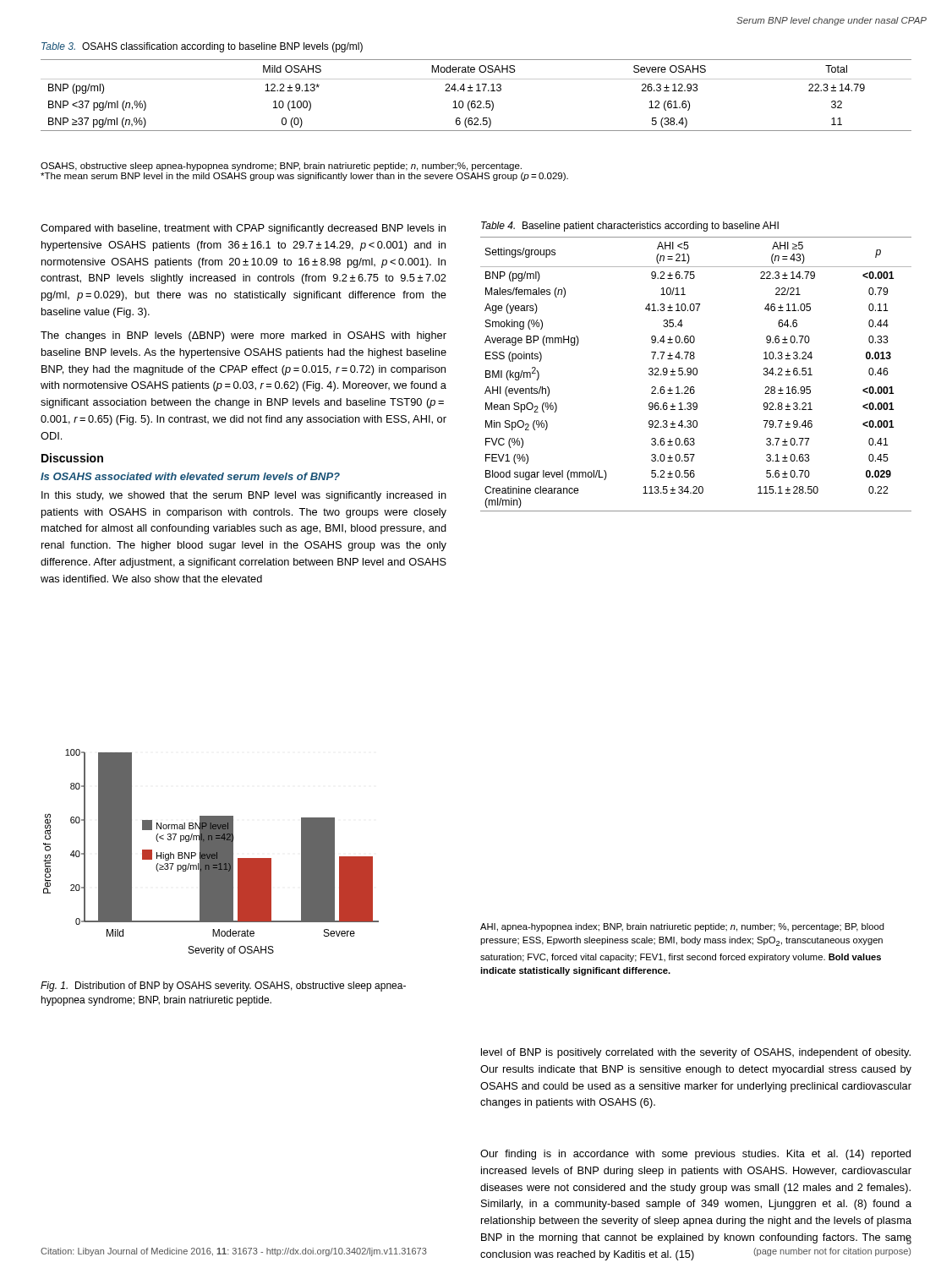Image resolution: width=952 pixels, height=1268 pixels.
Task: Click on the table containing "BNP <37 pg/ml ("
Action: point(476,95)
